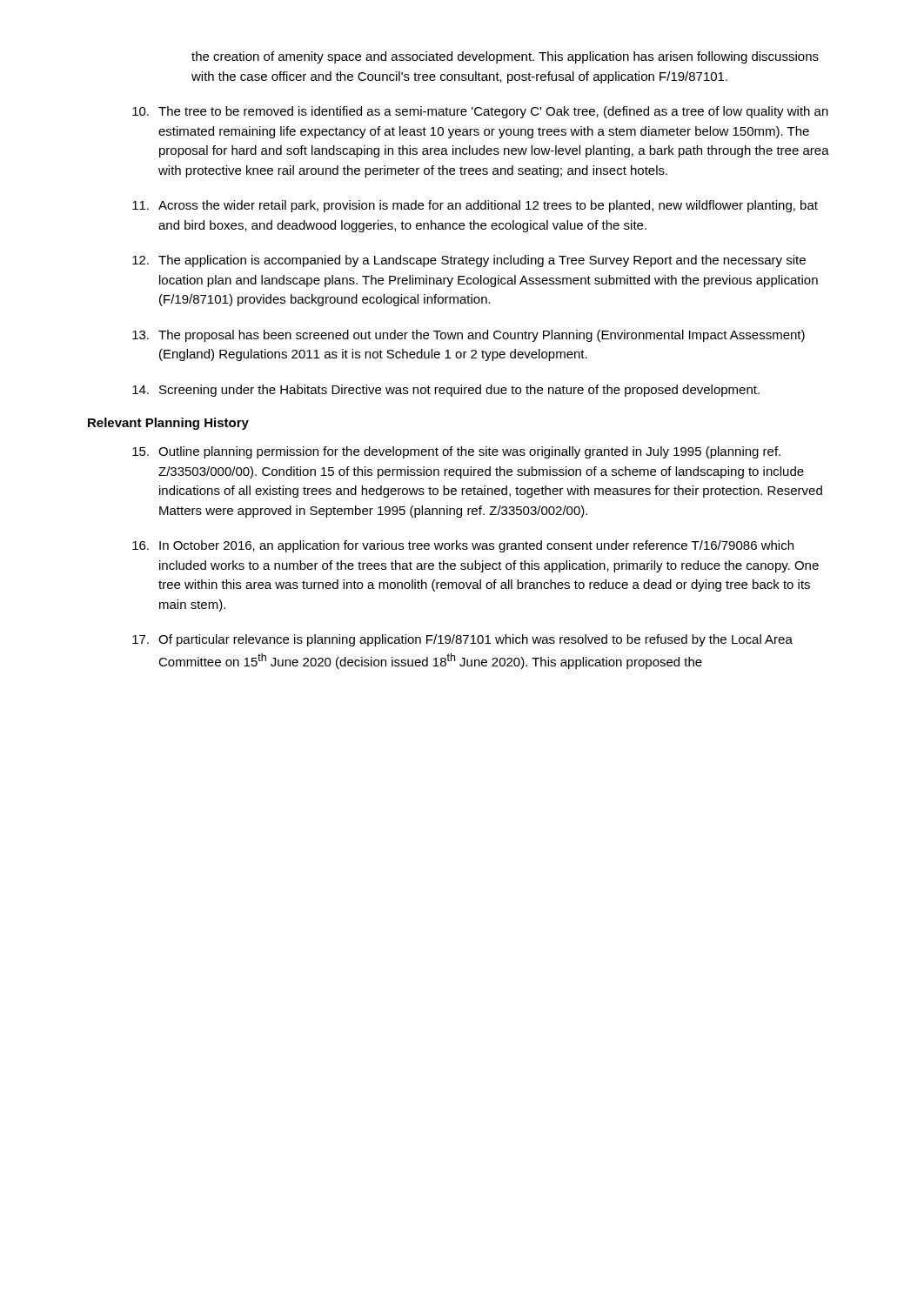Find the list item that reads "15. Outline planning permission for the development of"

point(462,481)
